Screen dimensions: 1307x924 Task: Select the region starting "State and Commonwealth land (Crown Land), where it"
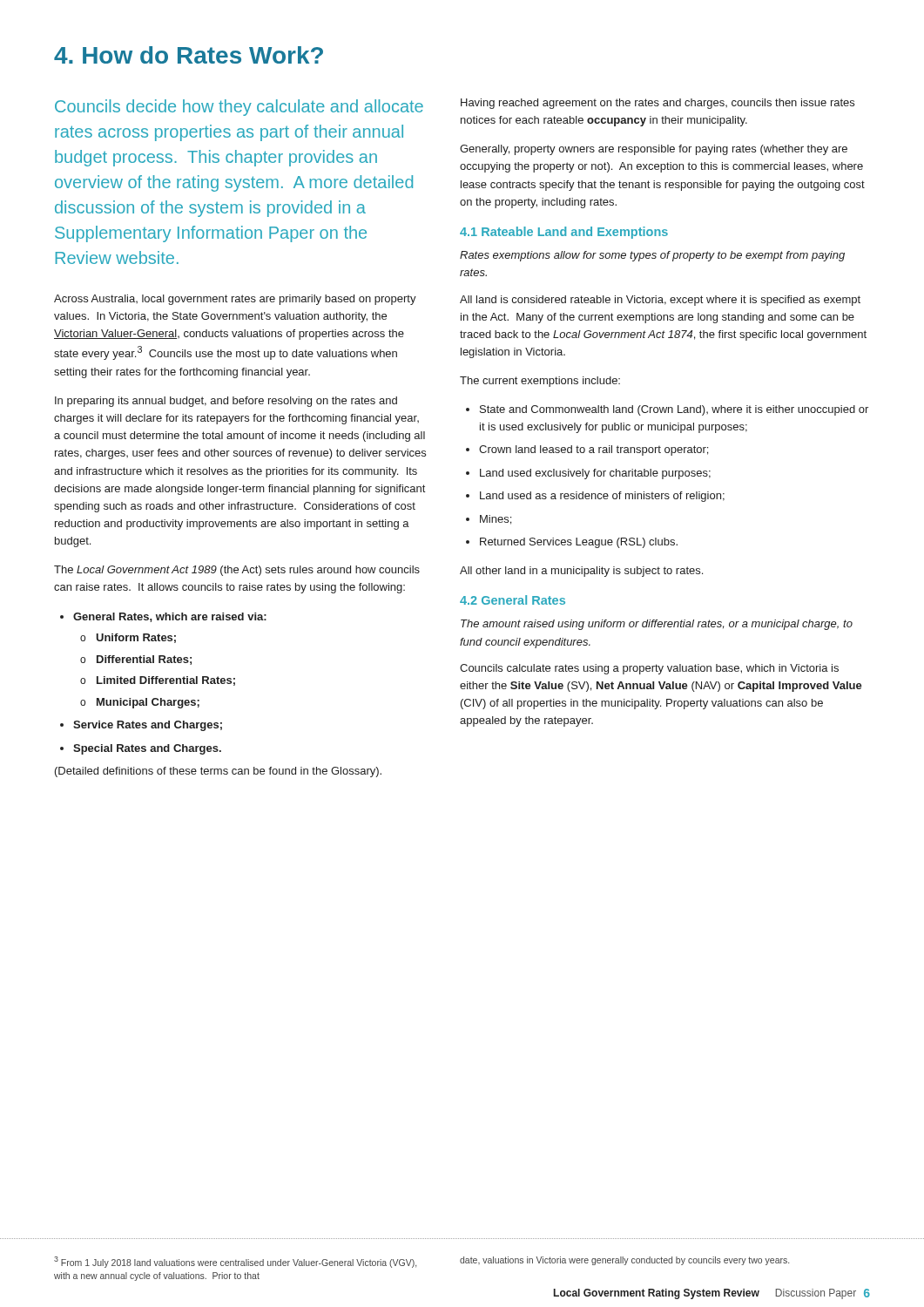(665, 476)
